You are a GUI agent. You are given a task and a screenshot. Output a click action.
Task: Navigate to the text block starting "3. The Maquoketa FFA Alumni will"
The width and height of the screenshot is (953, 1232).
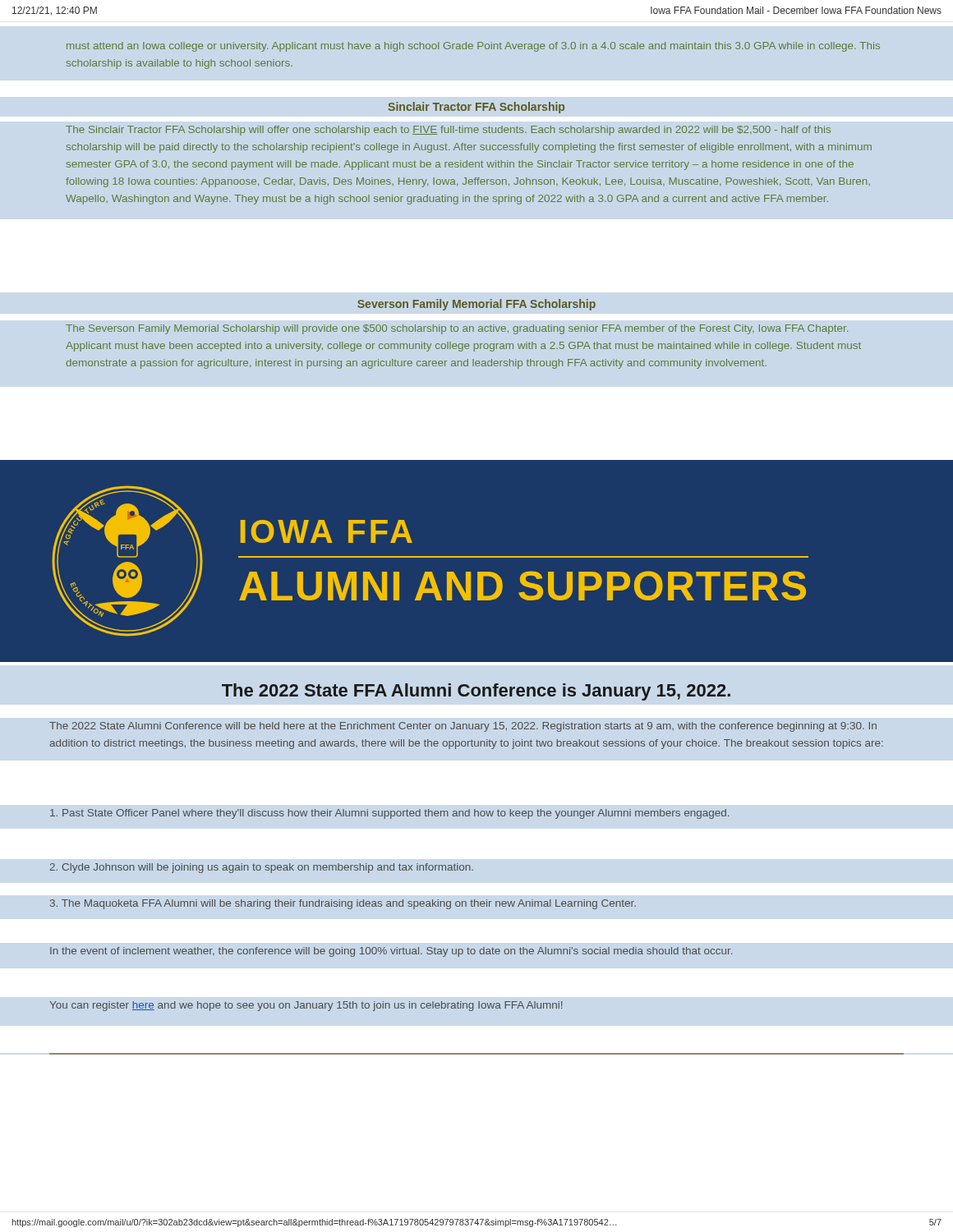pyautogui.click(x=476, y=904)
